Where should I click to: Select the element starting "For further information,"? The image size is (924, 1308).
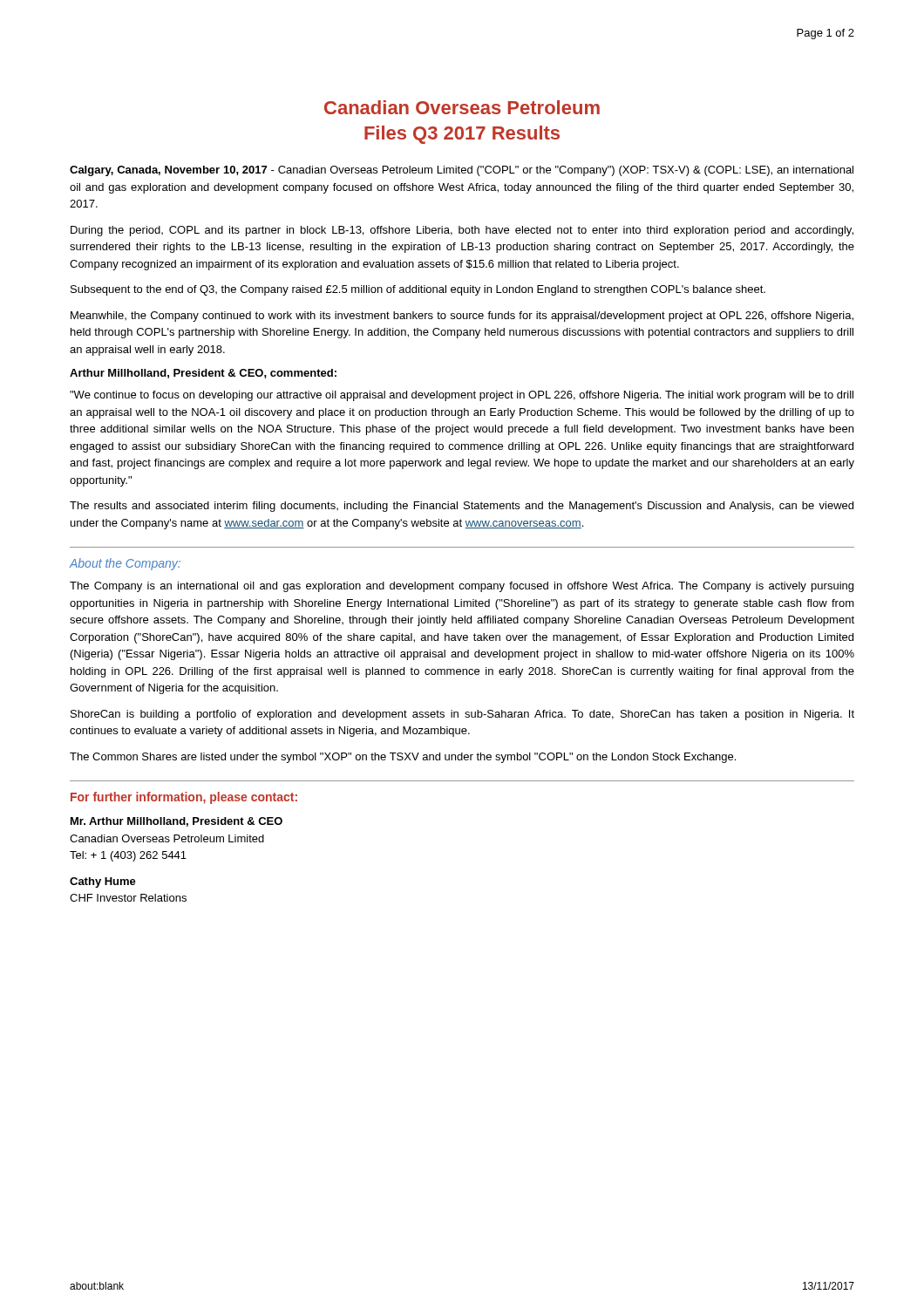coord(184,797)
